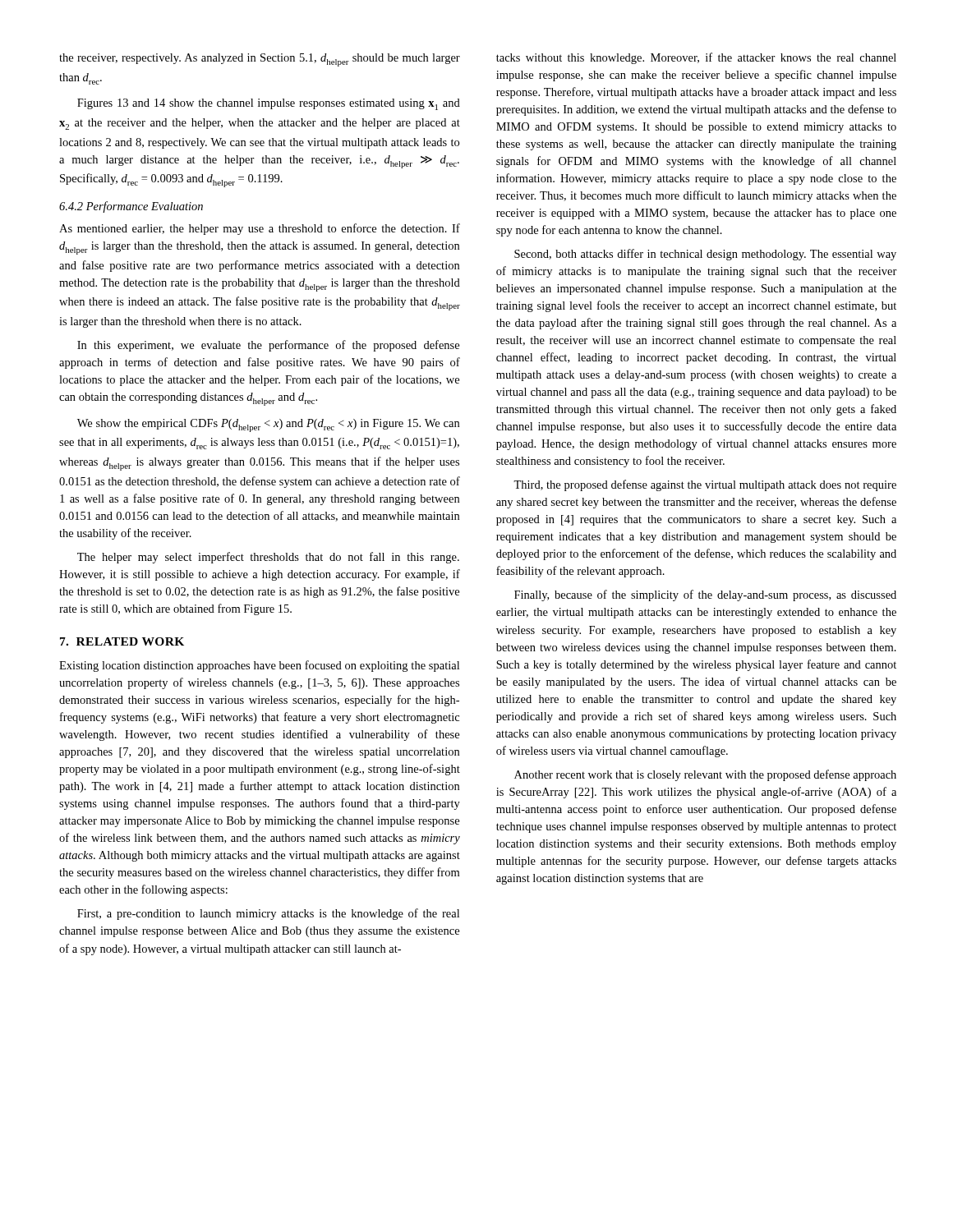This screenshot has height=1232, width=953.
Task: Locate the block of text that opens with "tacks without this knowledge. Moreover, if the attacker"
Action: (696, 468)
